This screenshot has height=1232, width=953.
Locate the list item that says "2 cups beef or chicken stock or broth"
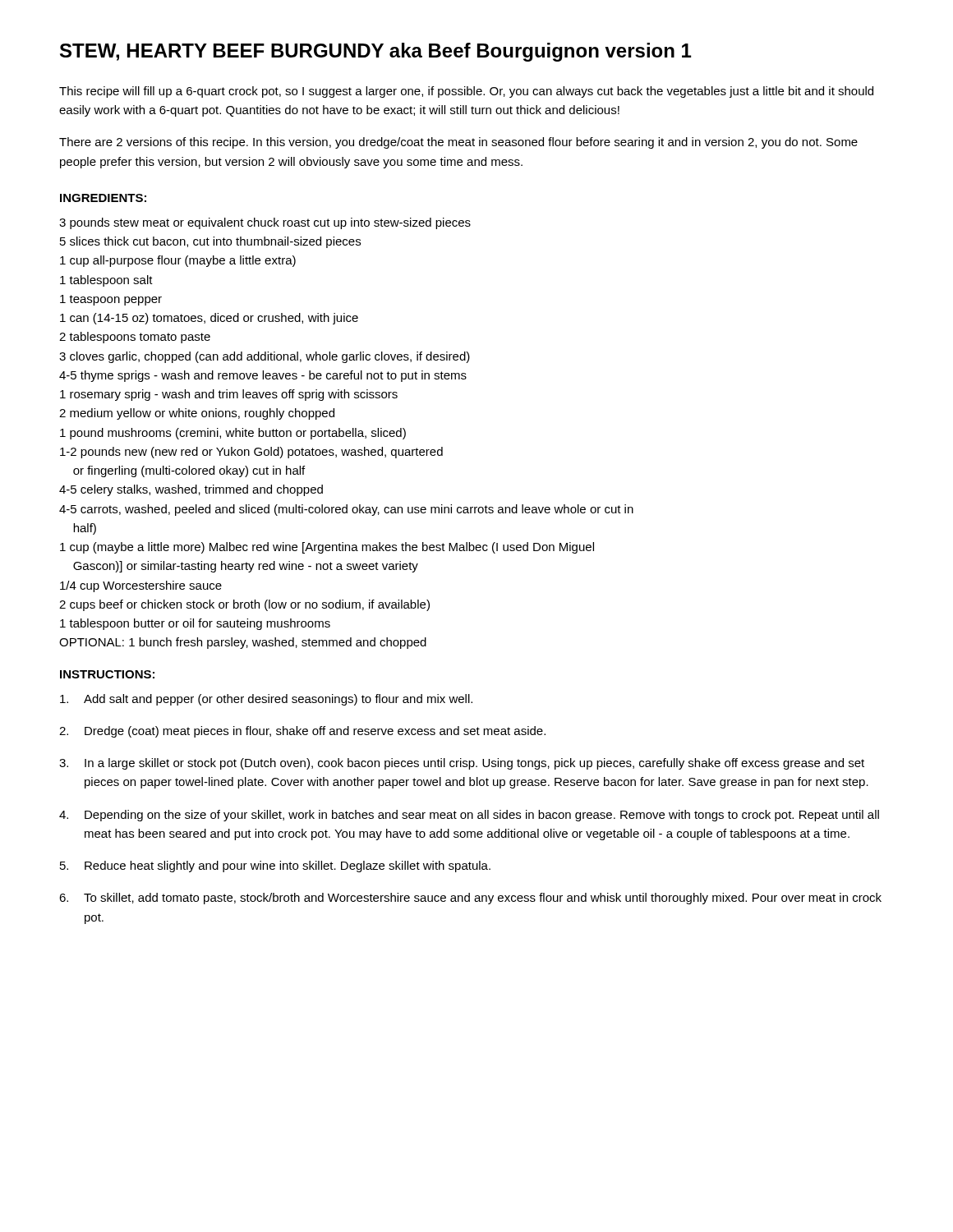tap(245, 604)
